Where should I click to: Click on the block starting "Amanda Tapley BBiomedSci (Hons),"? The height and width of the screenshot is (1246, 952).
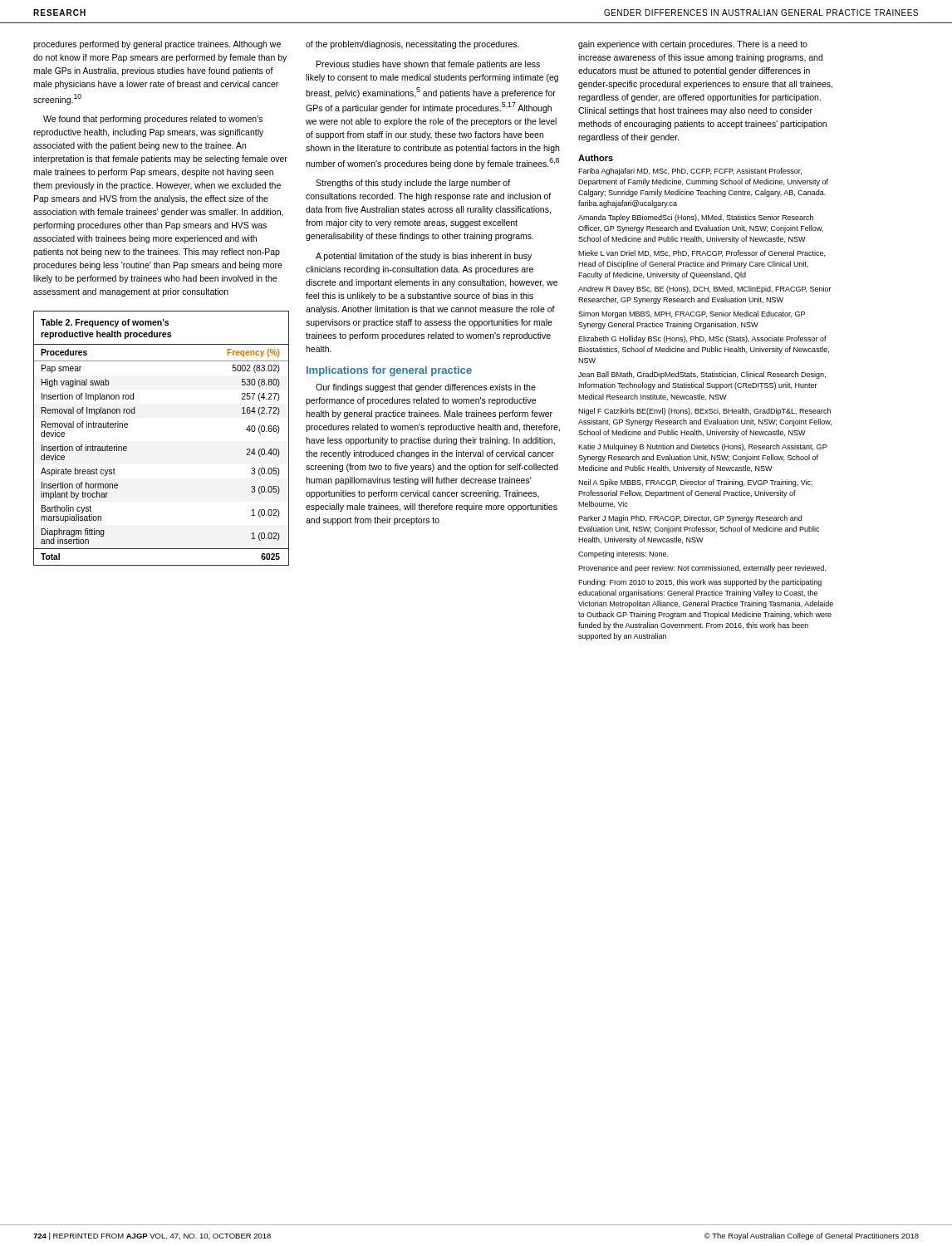(x=706, y=229)
